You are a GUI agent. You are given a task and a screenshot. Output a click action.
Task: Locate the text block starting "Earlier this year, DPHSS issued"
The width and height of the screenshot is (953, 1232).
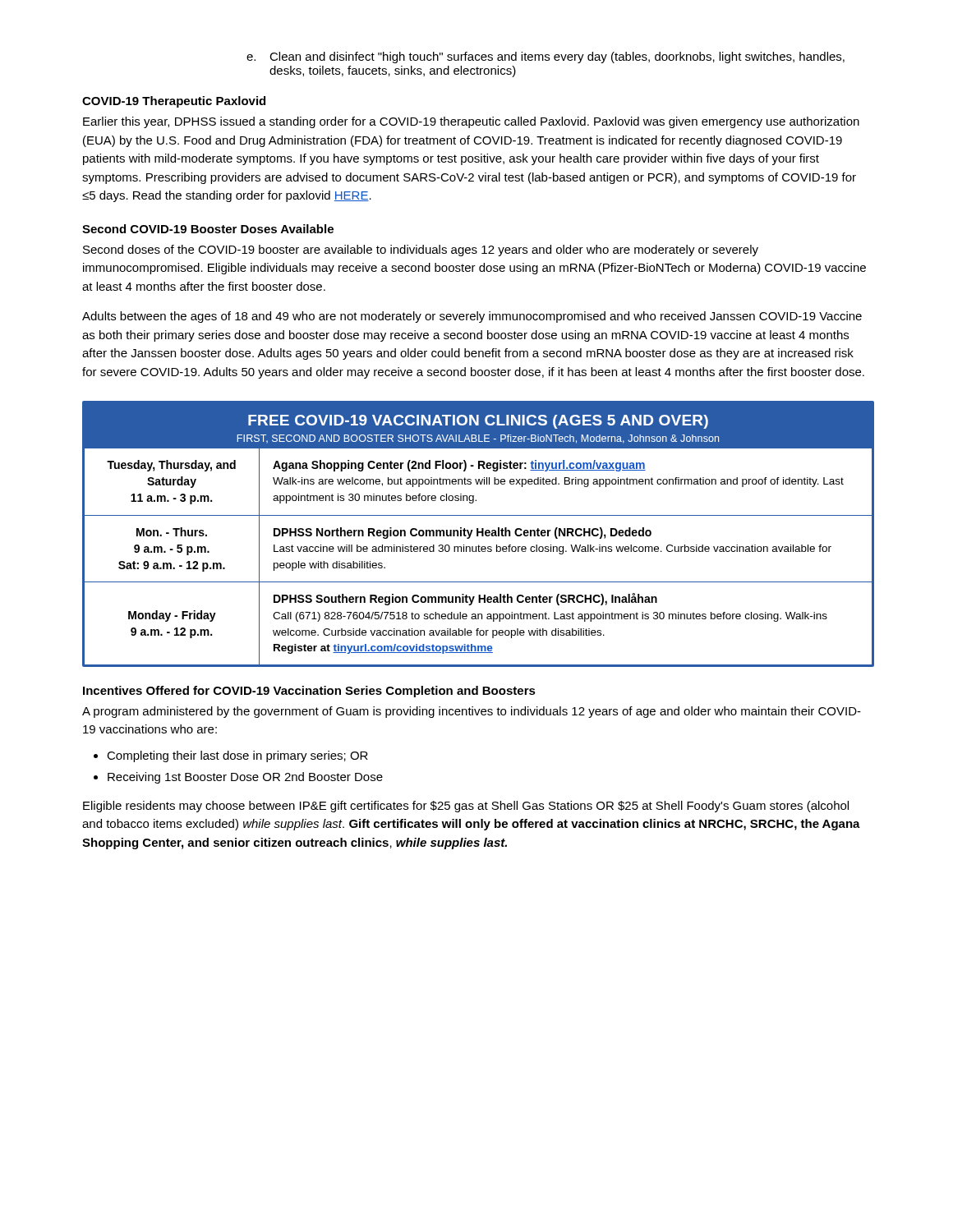click(471, 158)
